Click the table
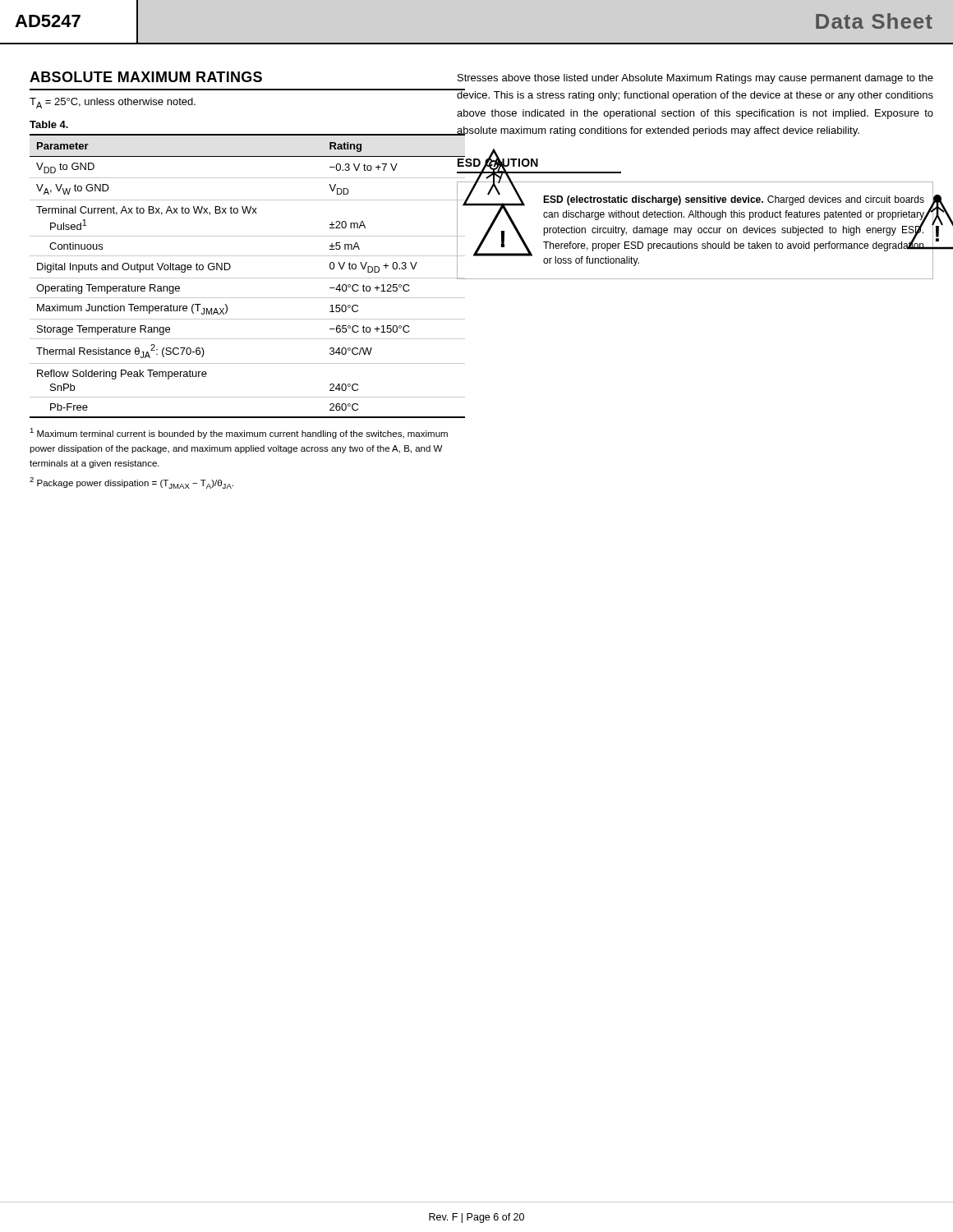953x1232 pixels. pos(247,276)
